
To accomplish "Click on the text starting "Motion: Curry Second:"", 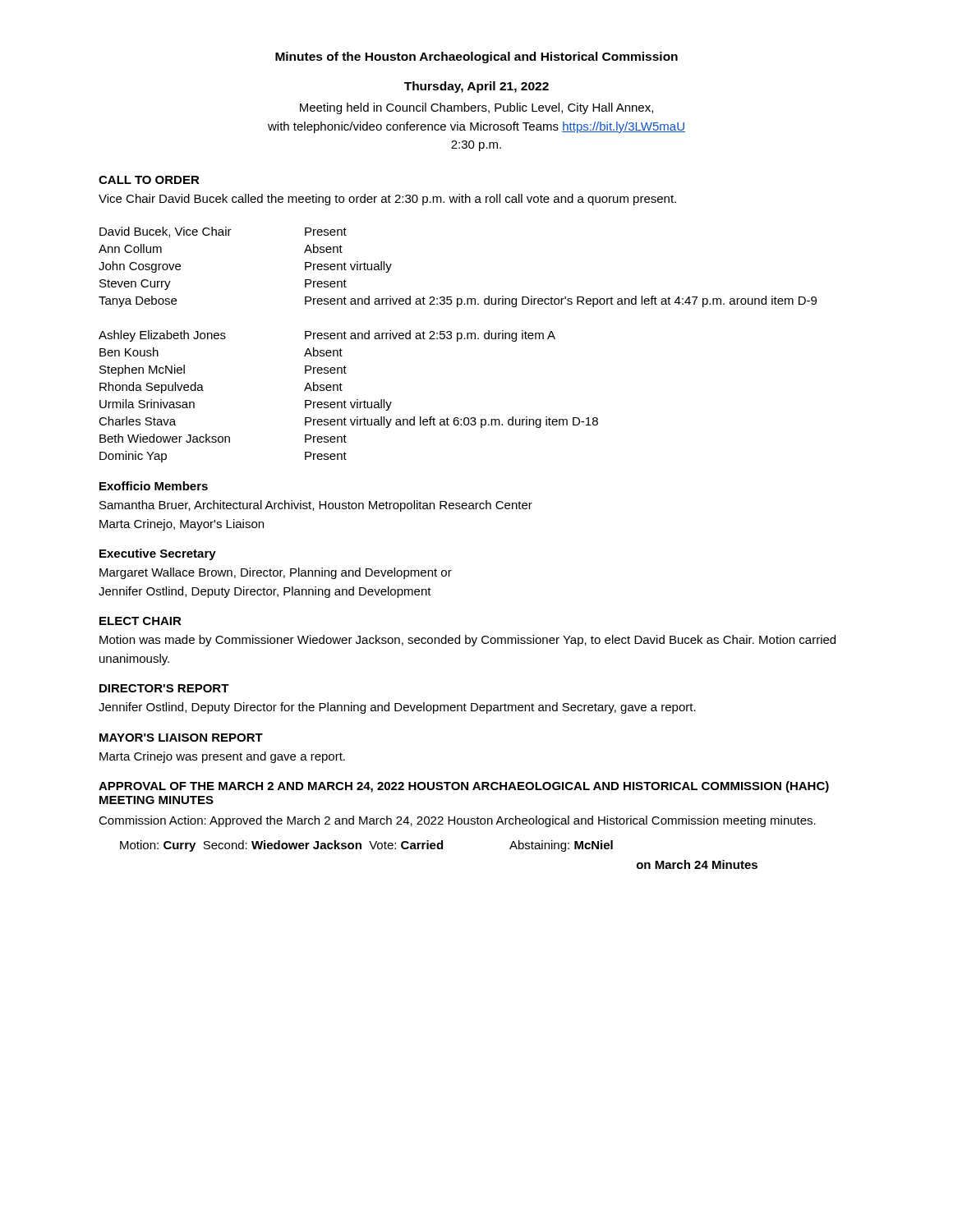I will [x=428, y=855].
